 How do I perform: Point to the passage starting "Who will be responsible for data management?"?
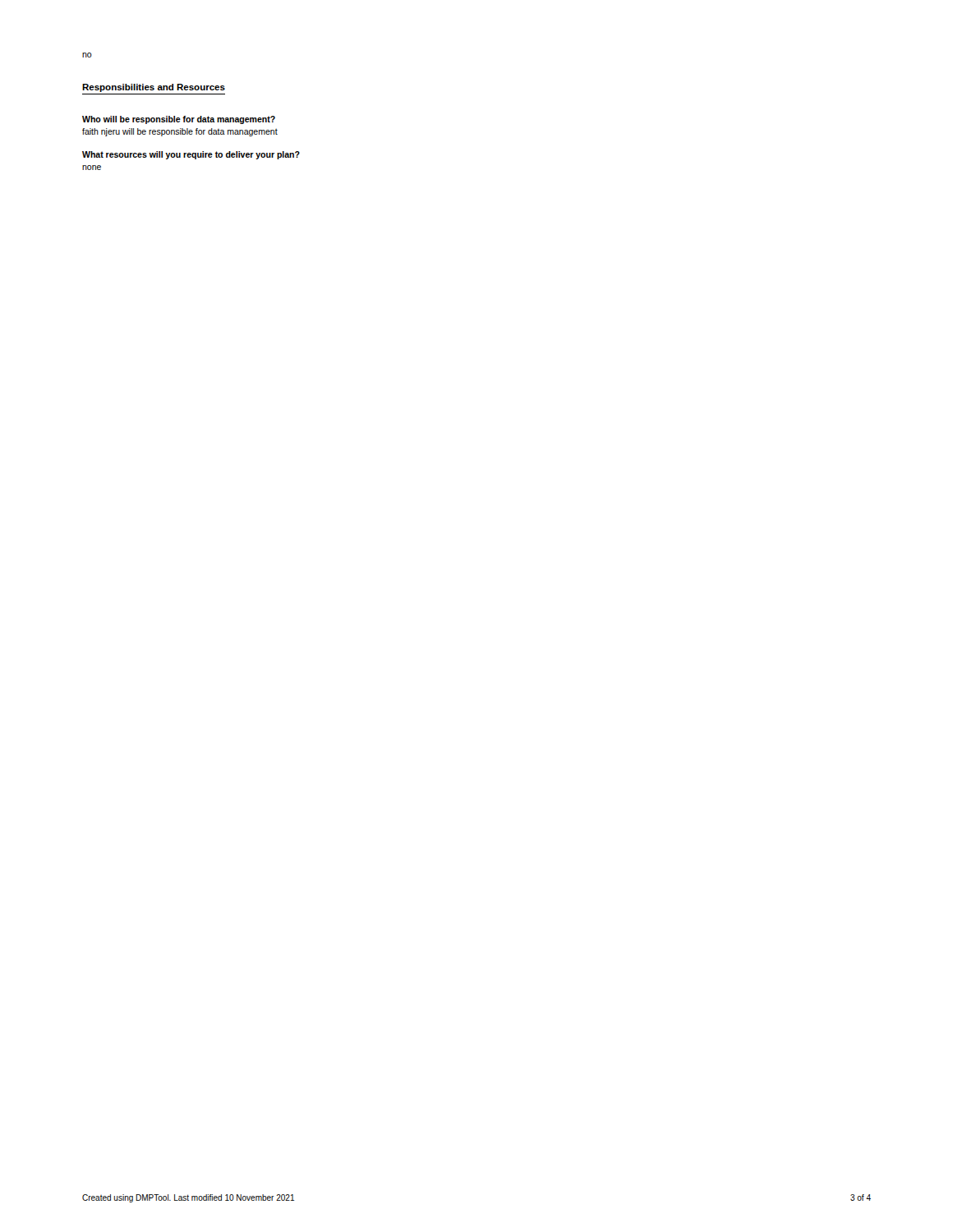point(179,120)
